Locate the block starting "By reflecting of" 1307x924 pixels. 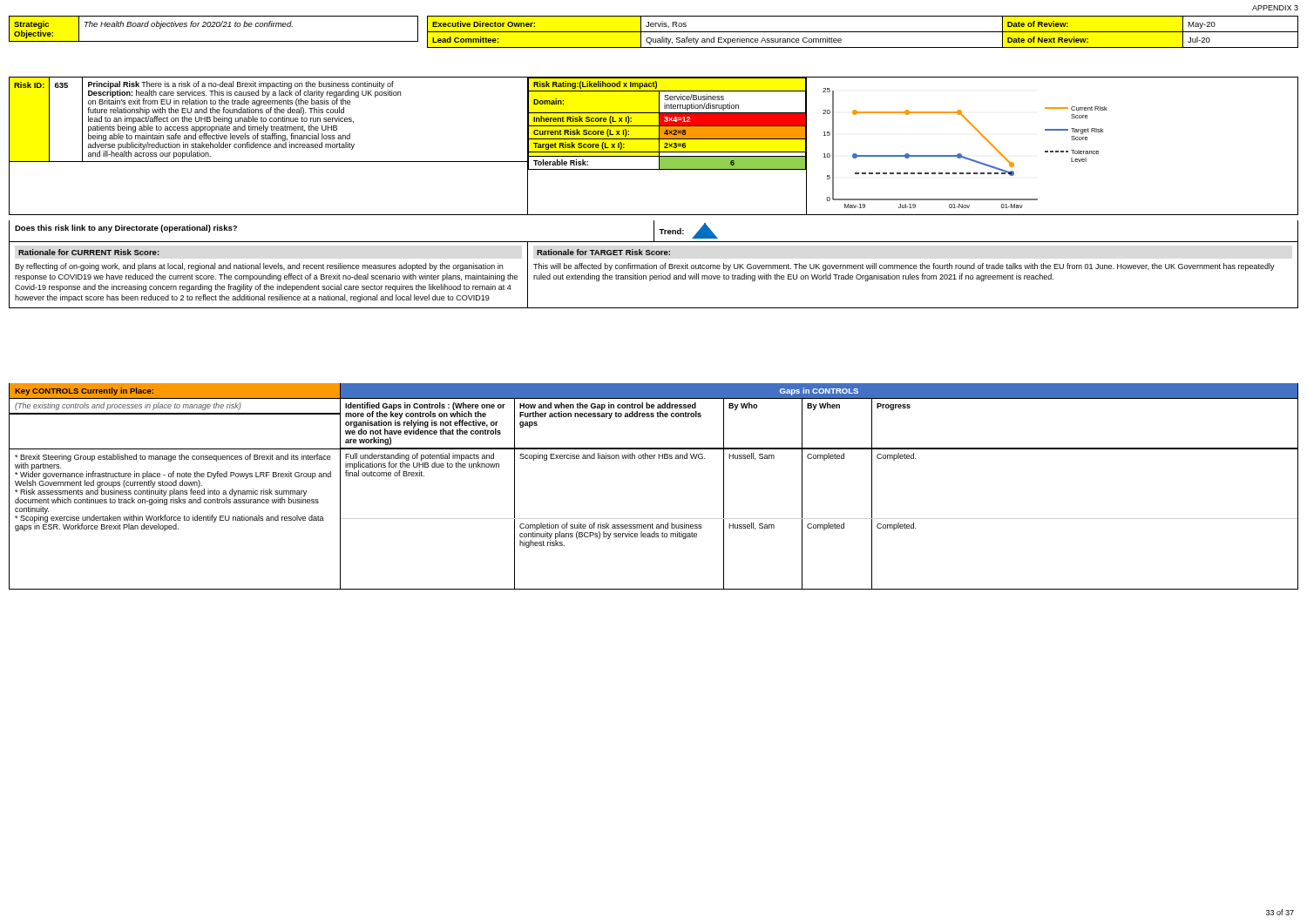coord(266,282)
